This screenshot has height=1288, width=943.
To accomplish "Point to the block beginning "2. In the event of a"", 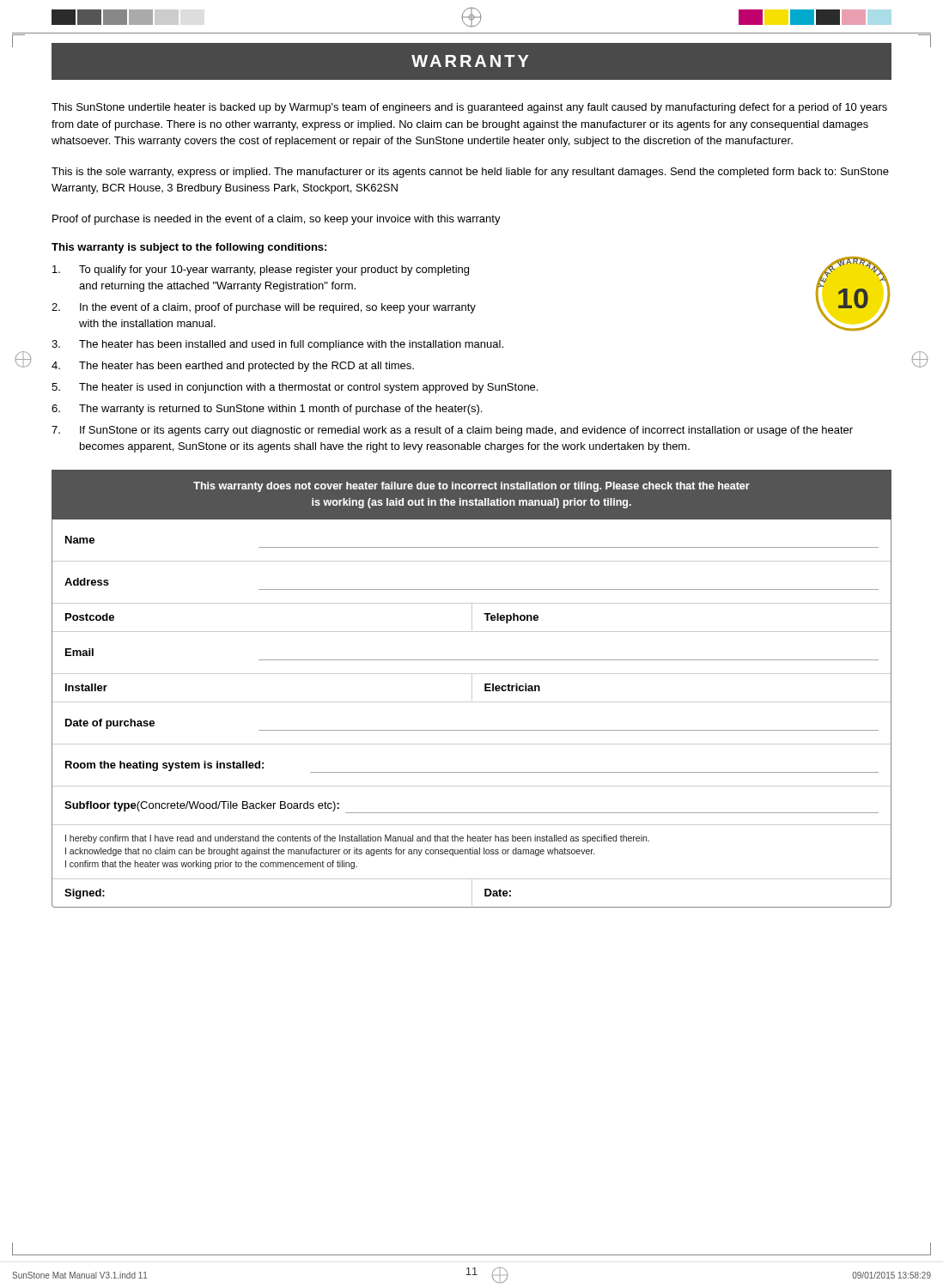I will click(472, 316).
